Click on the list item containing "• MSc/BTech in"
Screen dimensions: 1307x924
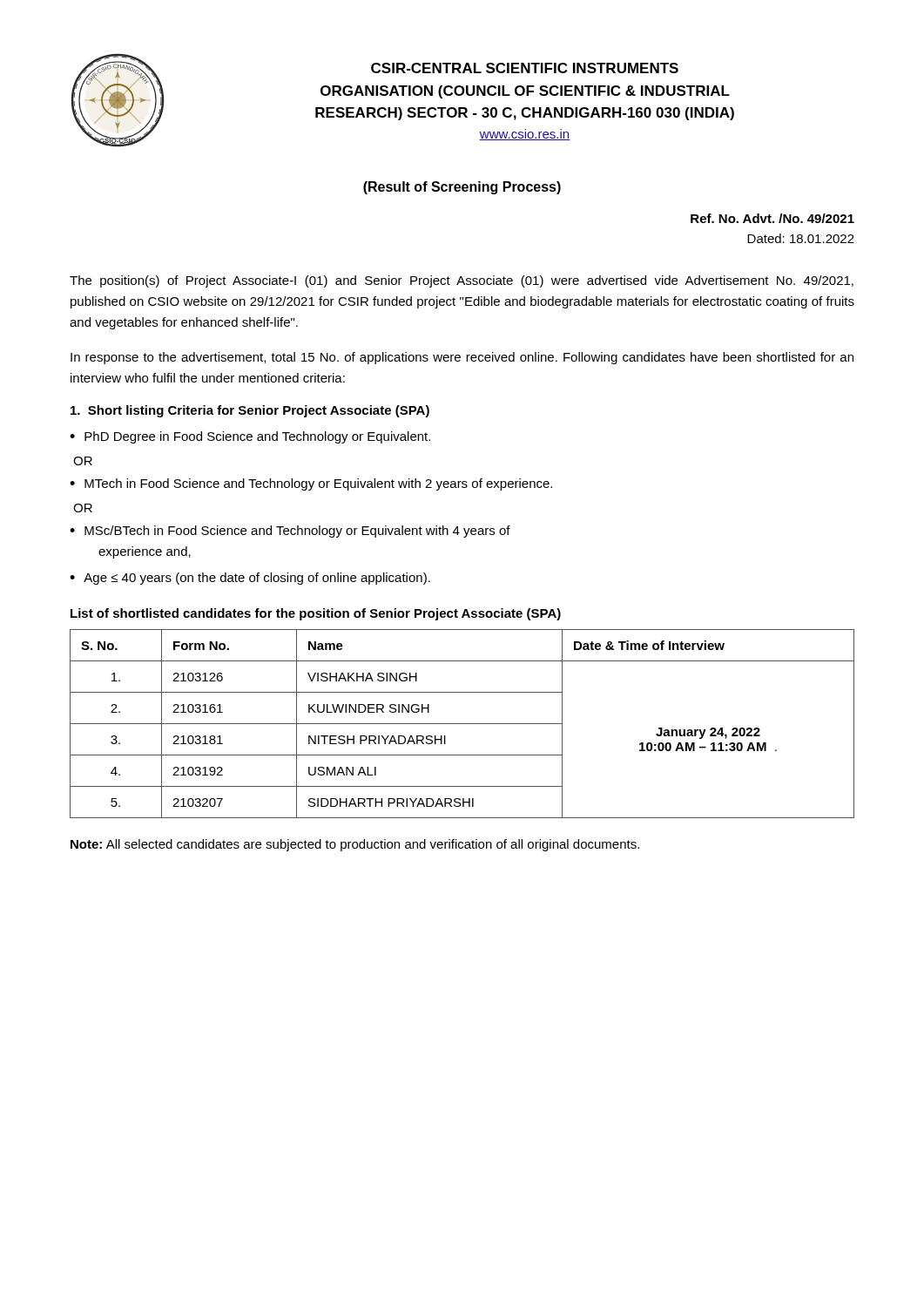290,541
